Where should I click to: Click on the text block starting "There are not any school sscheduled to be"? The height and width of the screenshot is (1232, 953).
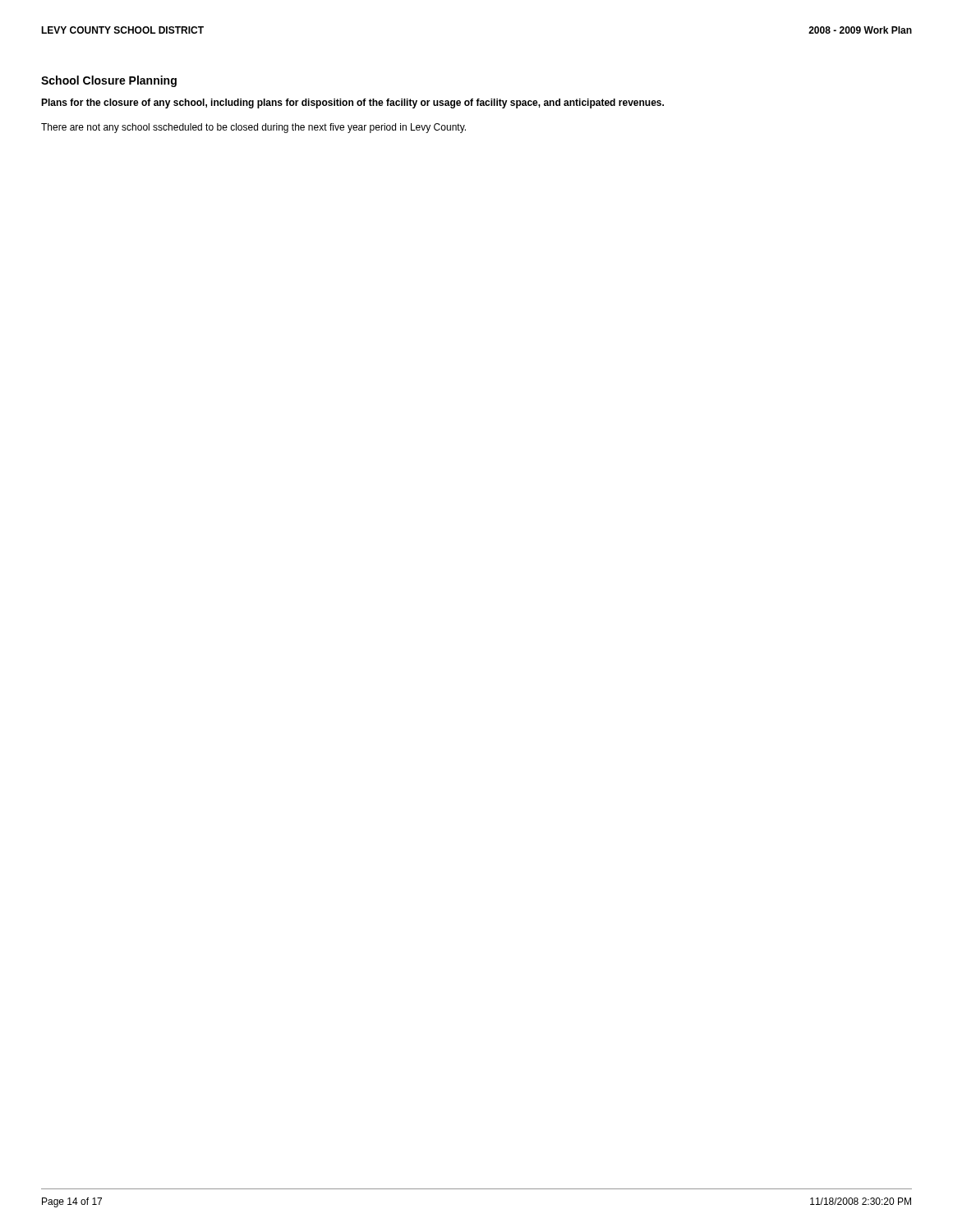pyautogui.click(x=254, y=127)
